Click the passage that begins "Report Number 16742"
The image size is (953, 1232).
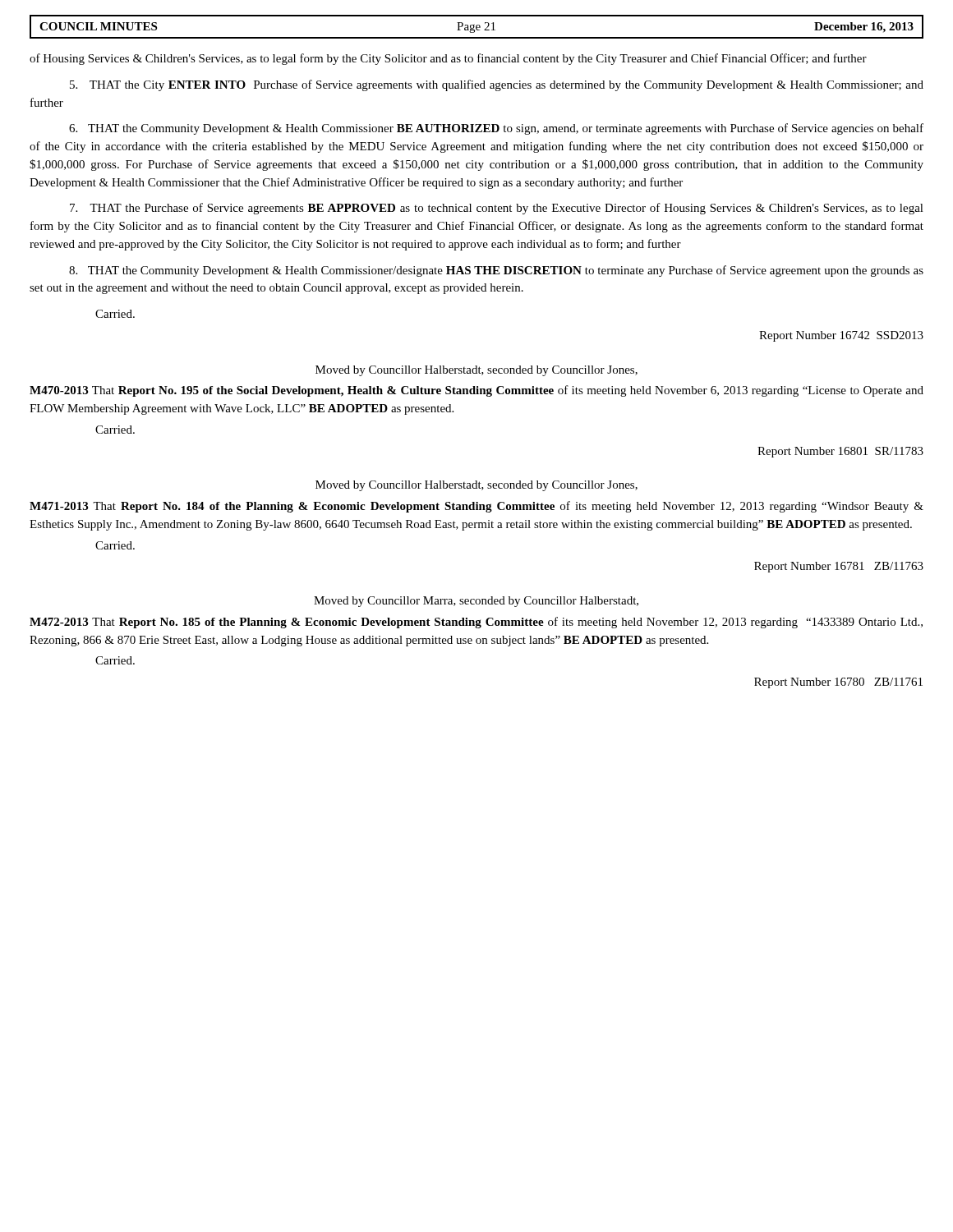tap(841, 335)
